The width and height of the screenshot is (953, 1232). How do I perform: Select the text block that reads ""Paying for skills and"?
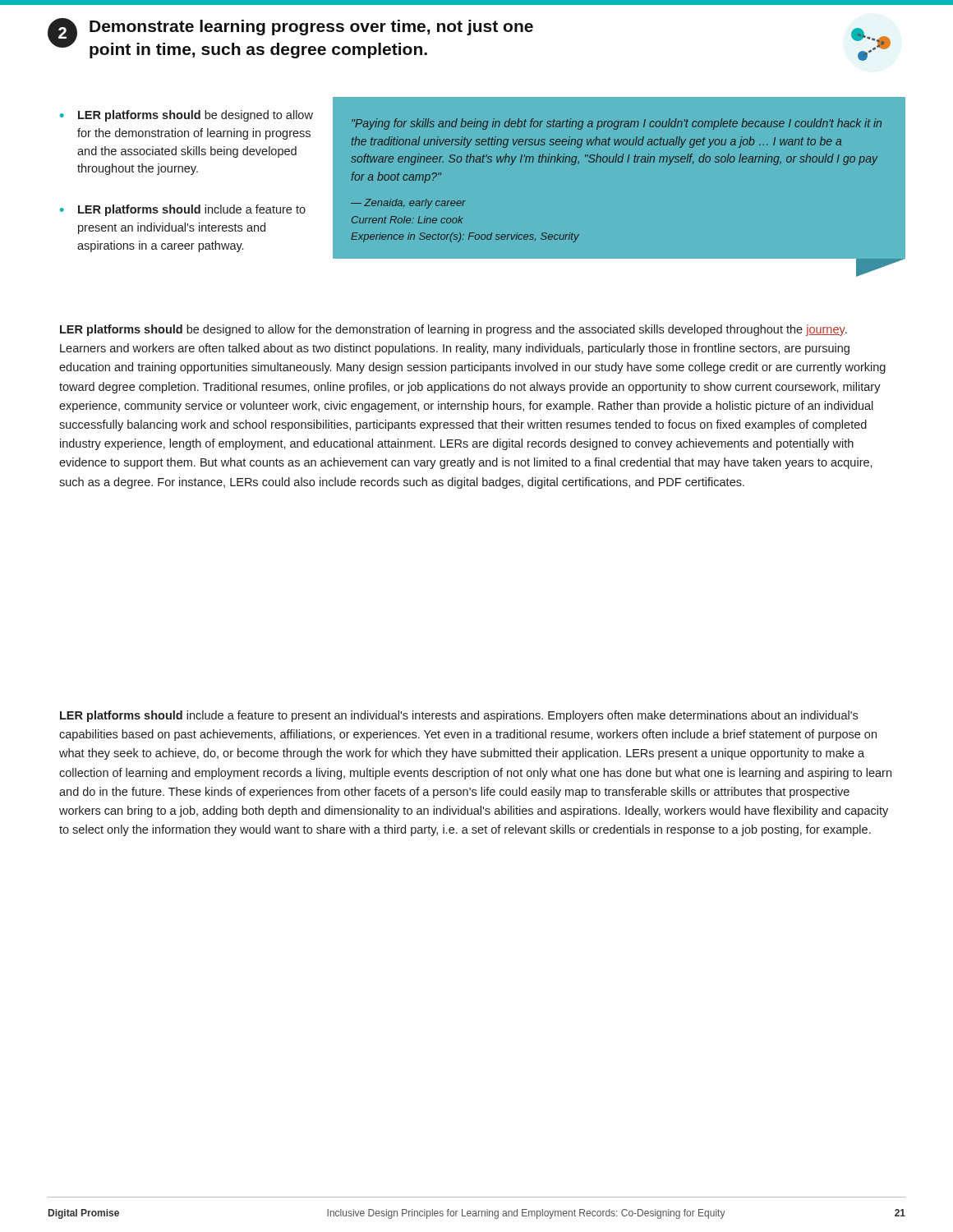tap(617, 124)
